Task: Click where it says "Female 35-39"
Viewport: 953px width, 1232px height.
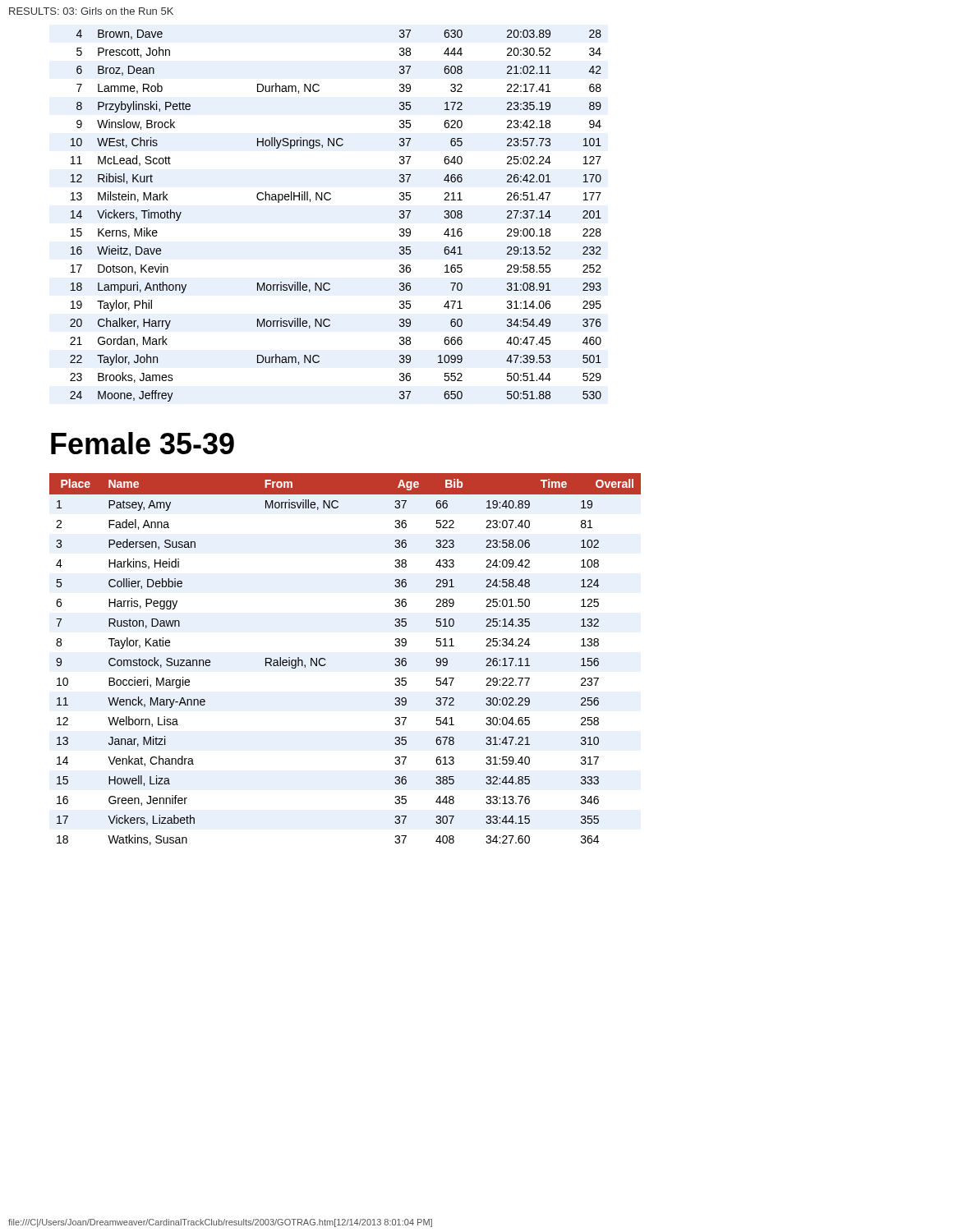Action: (x=142, y=444)
